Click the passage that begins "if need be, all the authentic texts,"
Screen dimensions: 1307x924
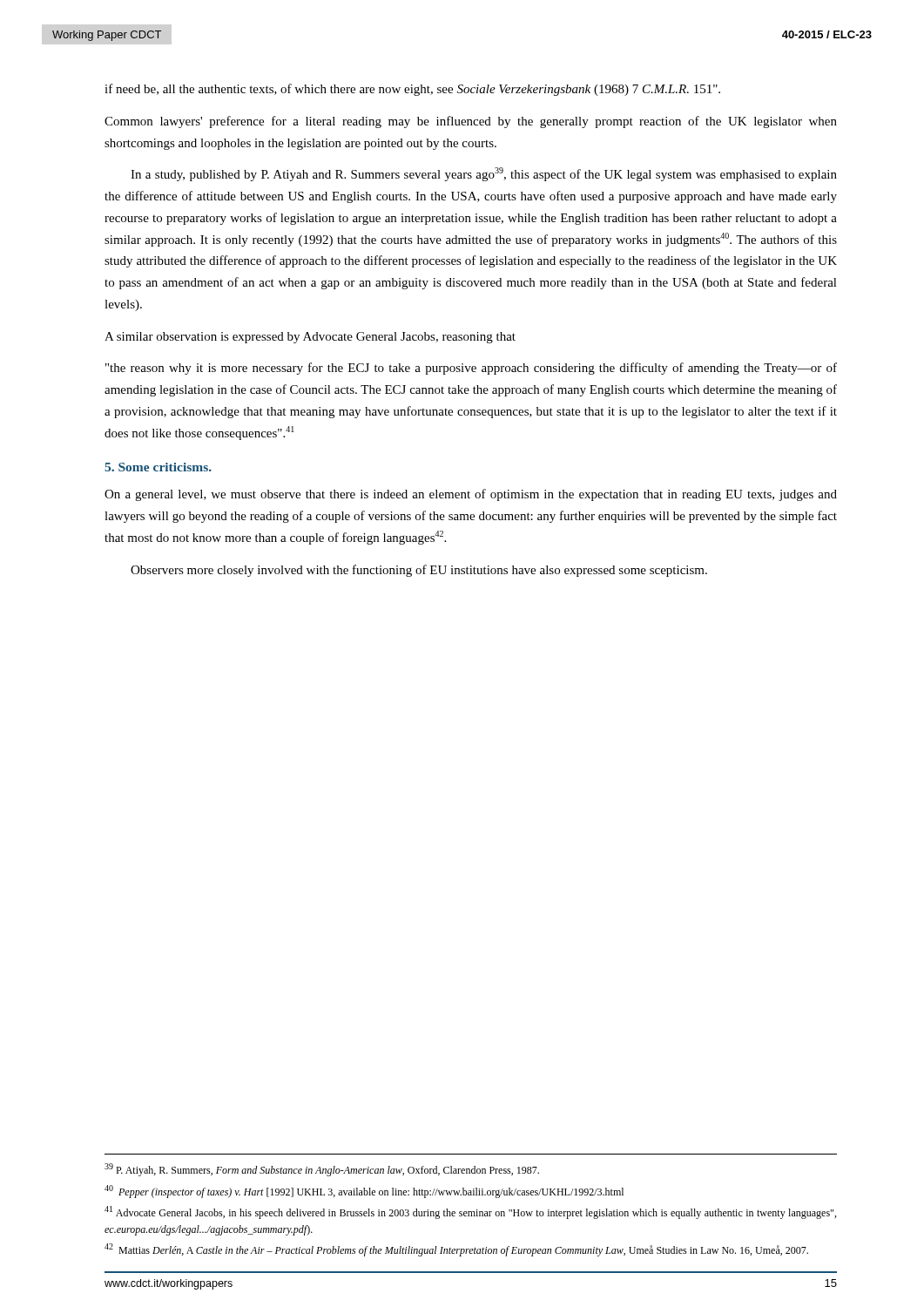click(413, 89)
